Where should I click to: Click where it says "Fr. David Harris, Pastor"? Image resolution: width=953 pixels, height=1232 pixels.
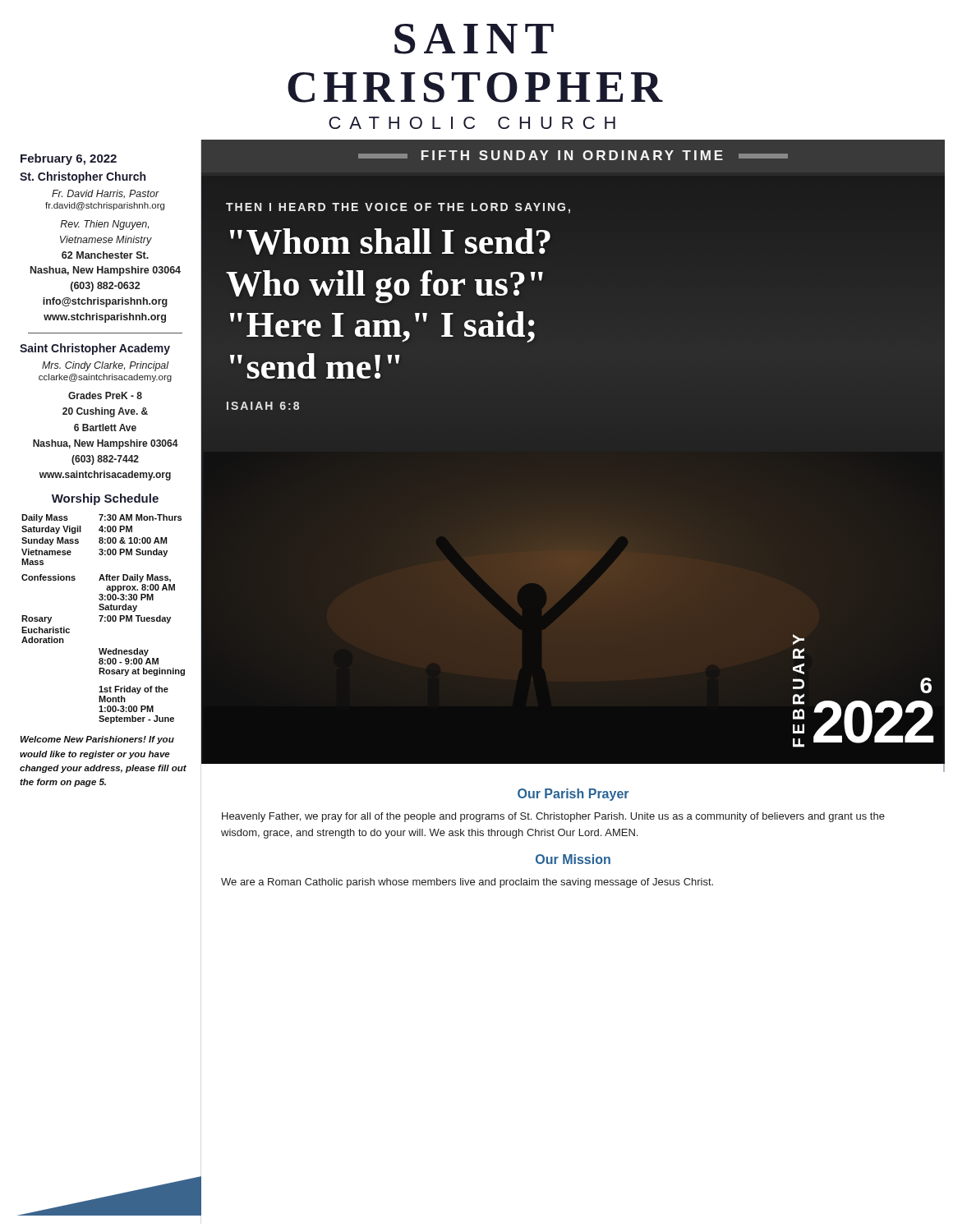(105, 194)
